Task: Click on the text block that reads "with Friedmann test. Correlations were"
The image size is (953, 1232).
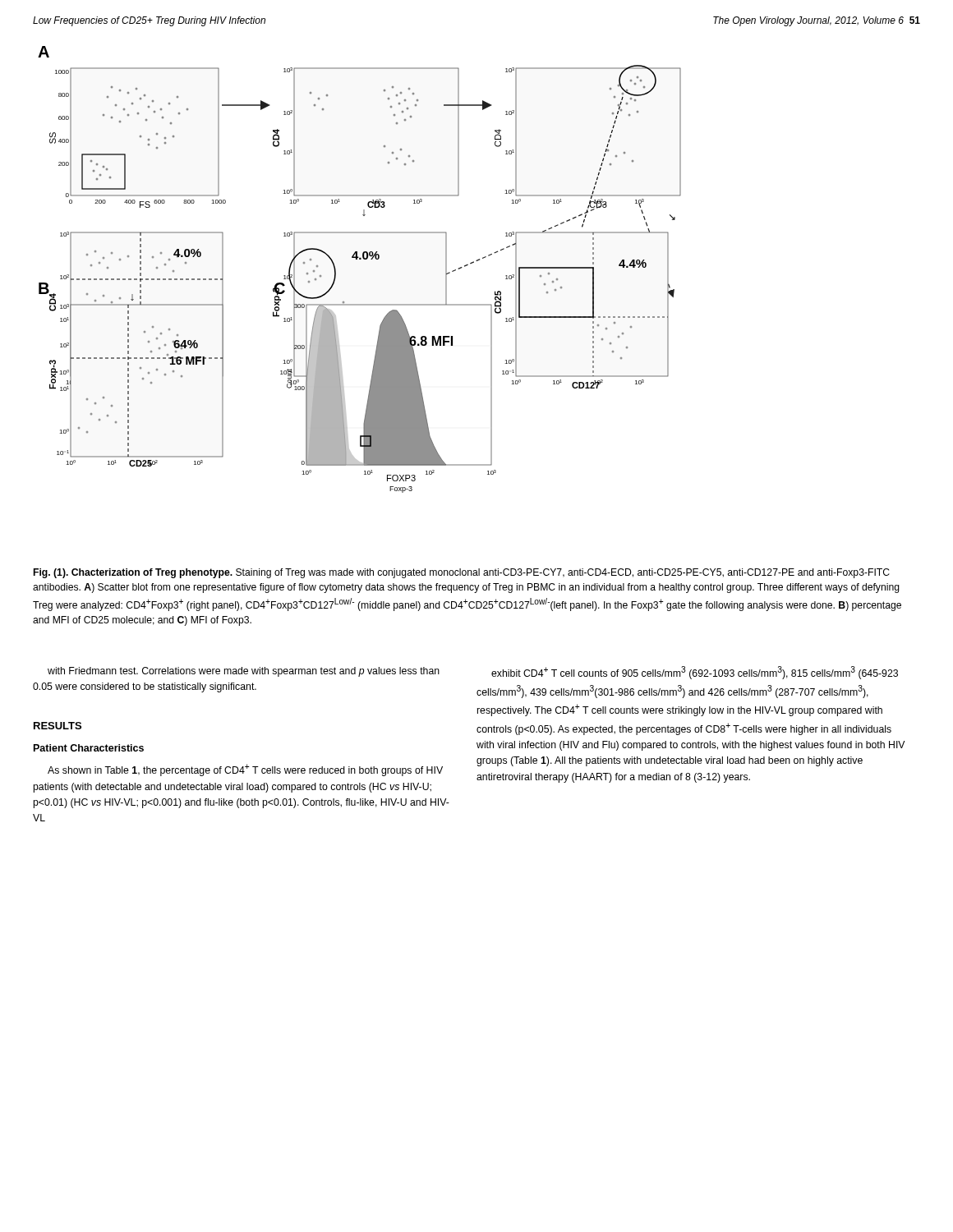Action: pyautogui.click(x=244, y=680)
